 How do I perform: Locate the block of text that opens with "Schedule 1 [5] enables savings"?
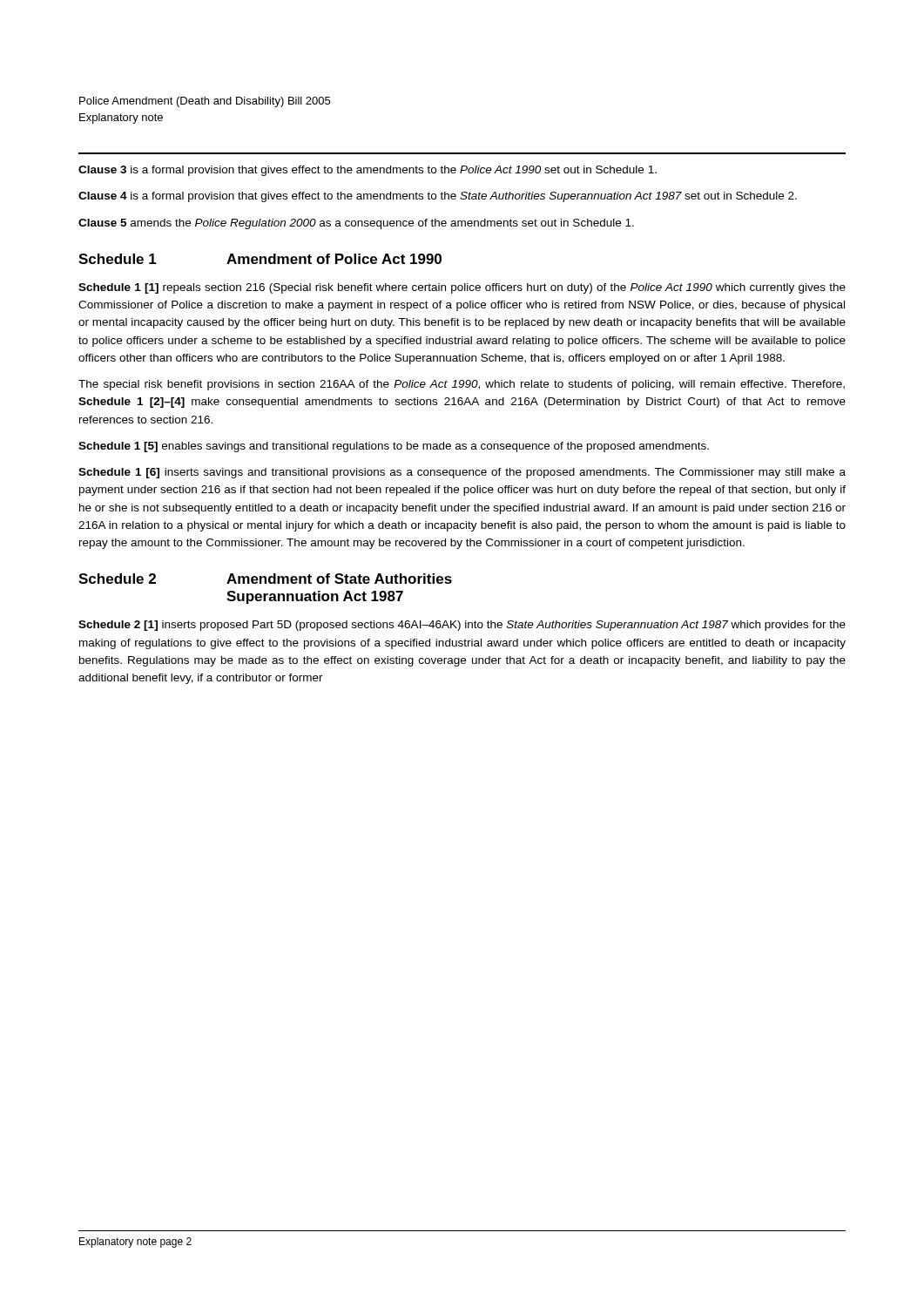[x=394, y=445]
